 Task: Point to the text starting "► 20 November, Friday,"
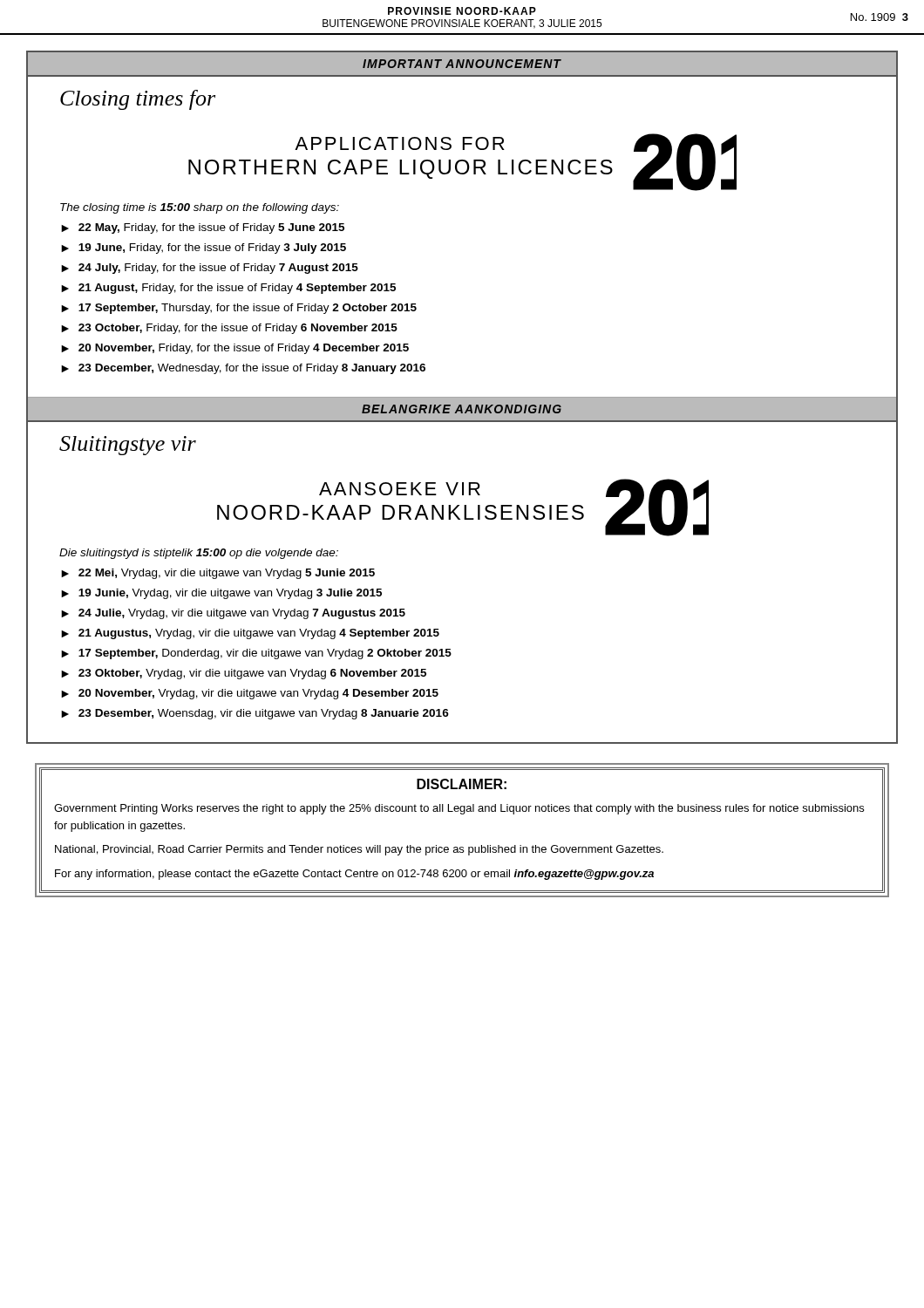click(234, 348)
